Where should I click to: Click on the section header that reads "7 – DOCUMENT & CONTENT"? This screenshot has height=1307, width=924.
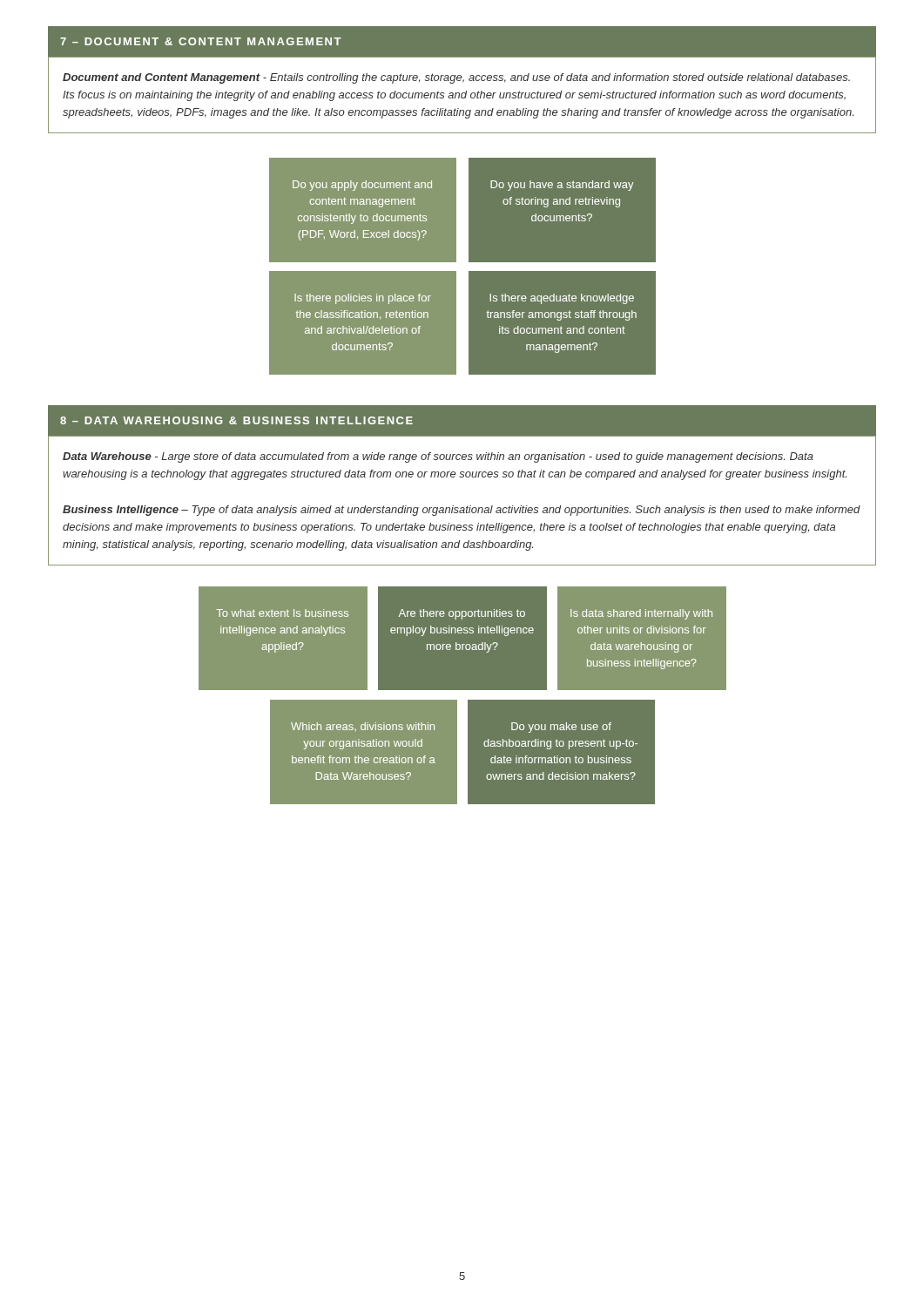click(201, 41)
